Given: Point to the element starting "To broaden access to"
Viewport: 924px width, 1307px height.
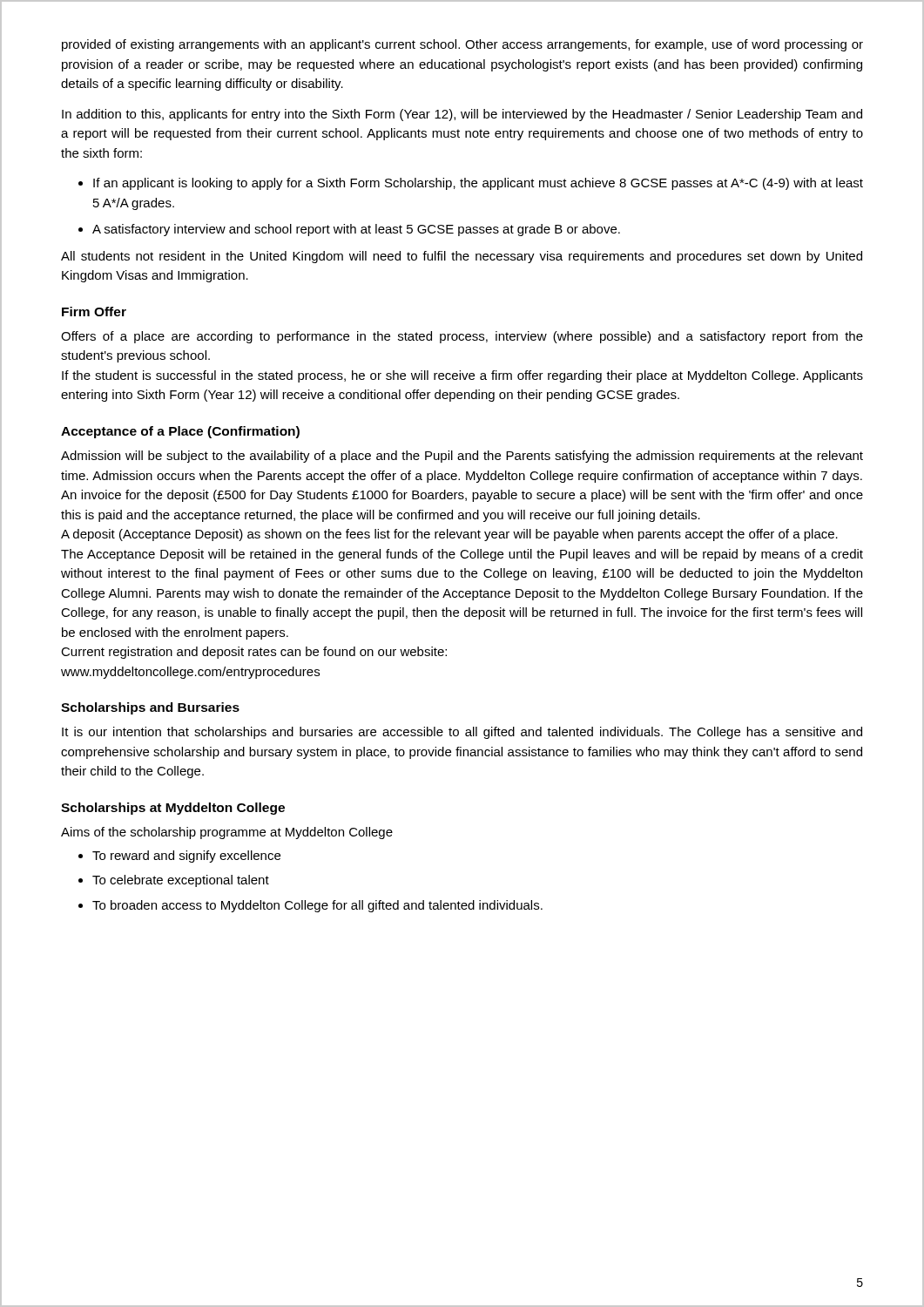Looking at the screenshot, I should [x=462, y=905].
